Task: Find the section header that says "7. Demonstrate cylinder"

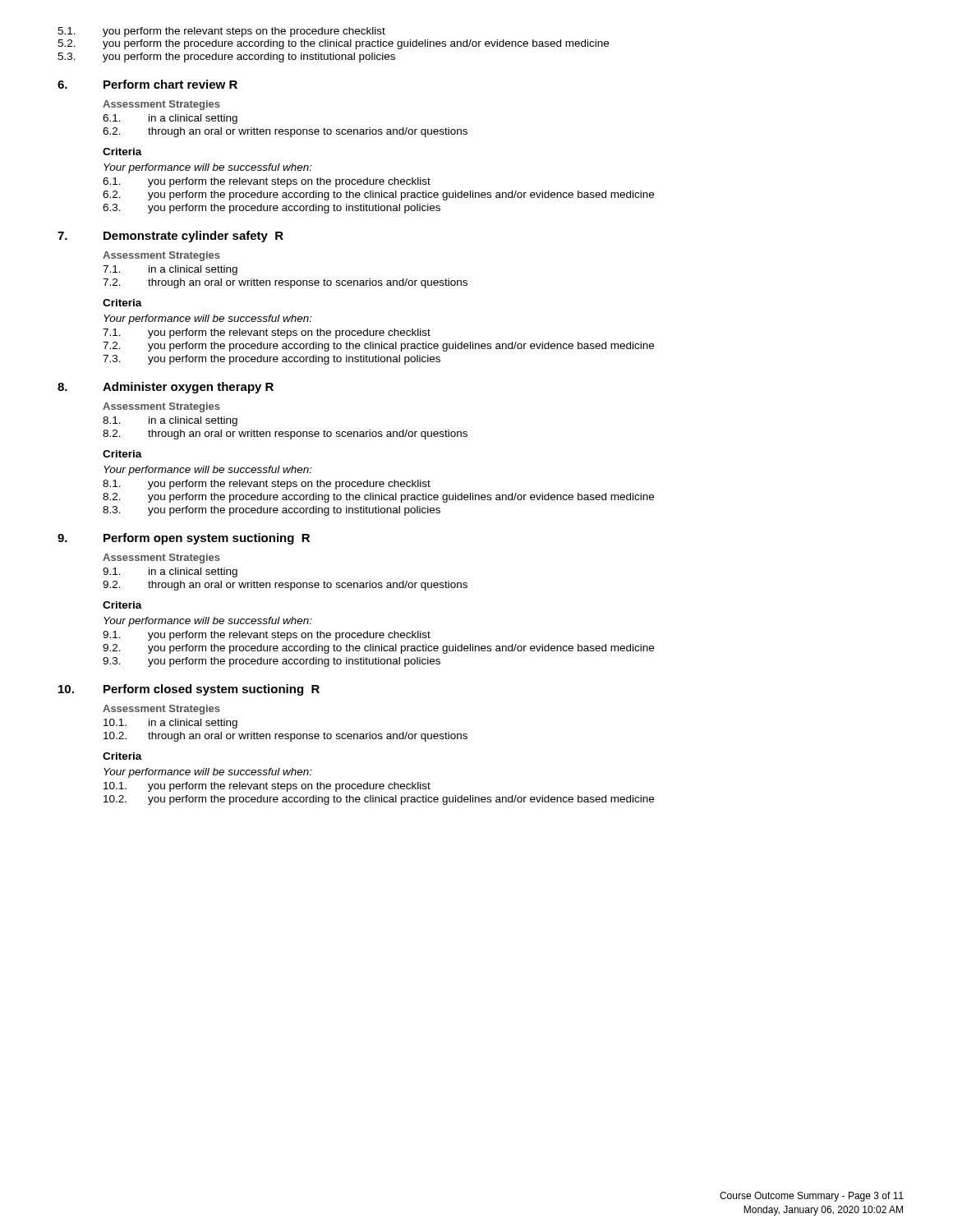Action: click(x=170, y=235)
